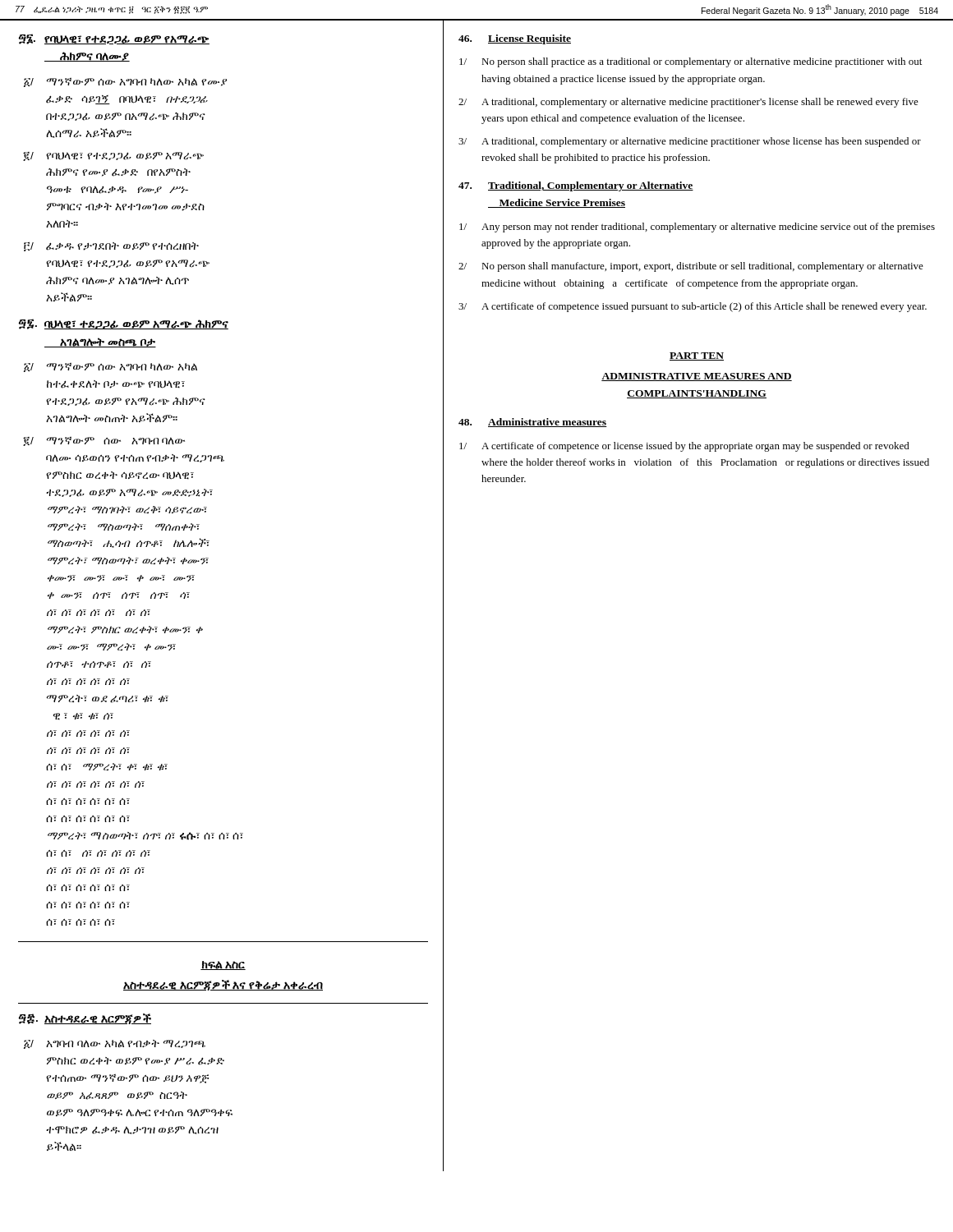Find the list item that reads "2/ A traditional, complementary or alternative"
The width and height of the screenshot is (953, 1232).
(697, 110)
